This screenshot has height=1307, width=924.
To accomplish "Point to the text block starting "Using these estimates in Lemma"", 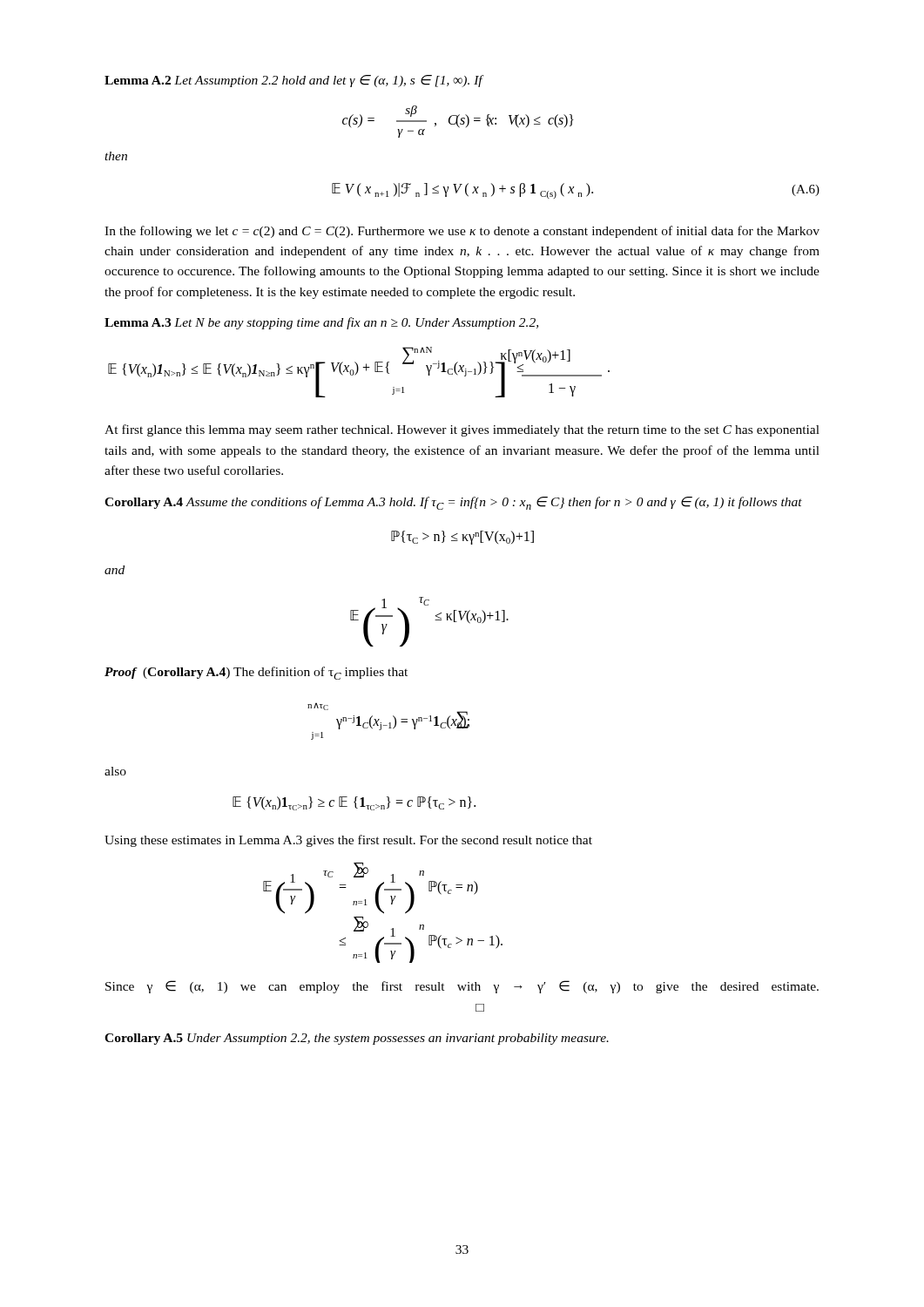I will 348,840.
